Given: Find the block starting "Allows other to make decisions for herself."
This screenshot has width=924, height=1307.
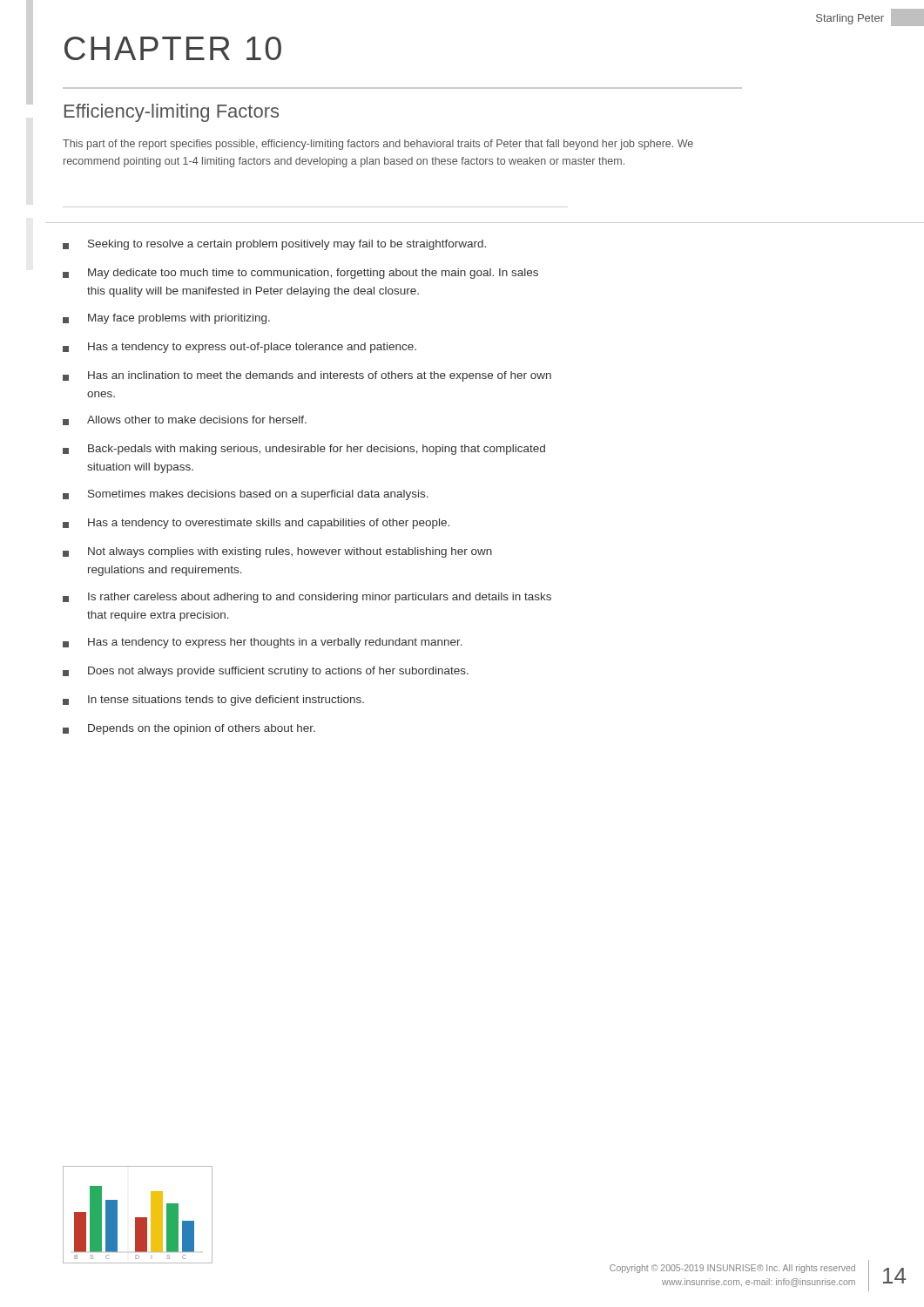Looking at the screenshot, I should click(185, 422).
